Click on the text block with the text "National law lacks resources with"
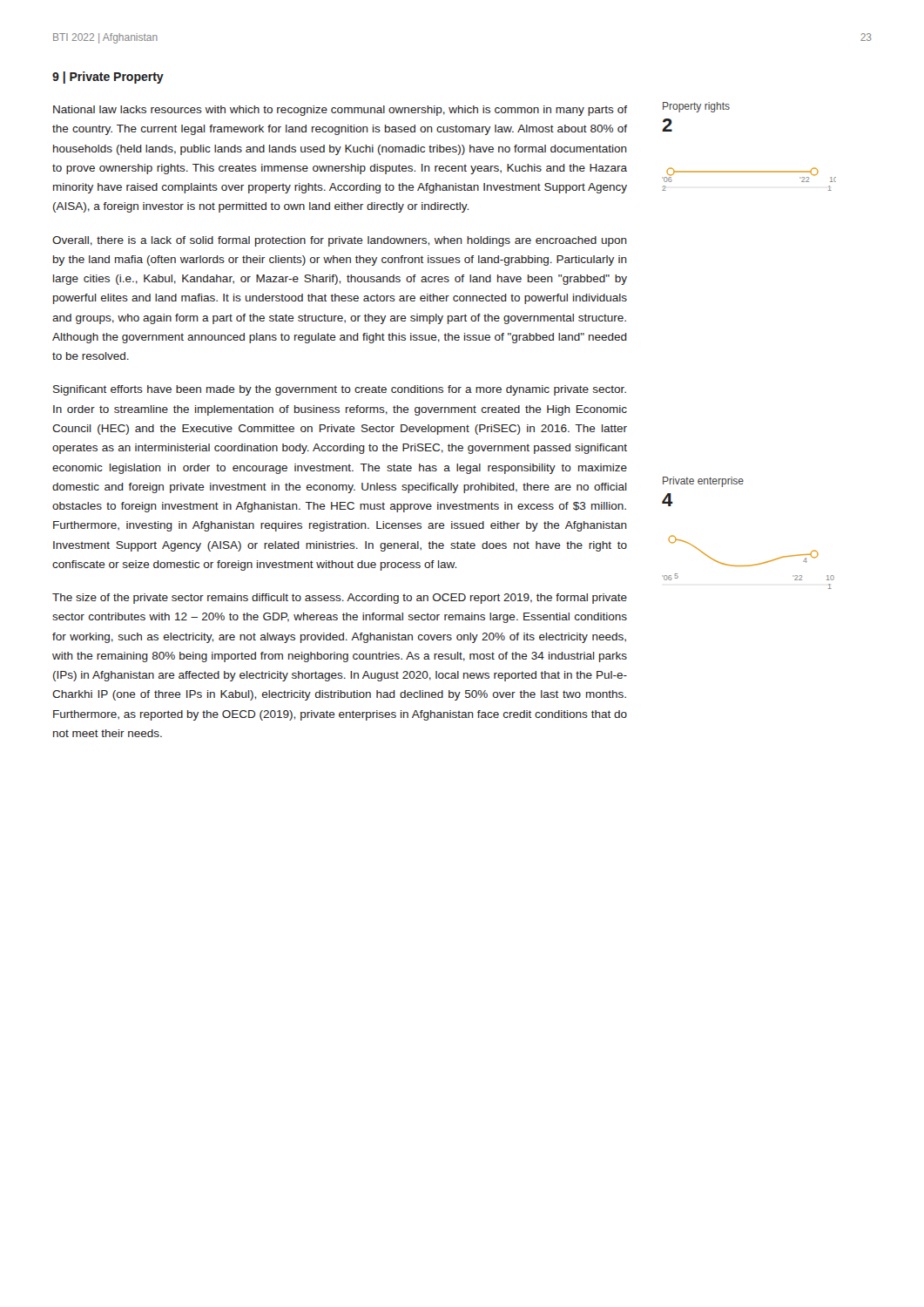Viewport: 924px width, 1307px height. tap(340, 158)
